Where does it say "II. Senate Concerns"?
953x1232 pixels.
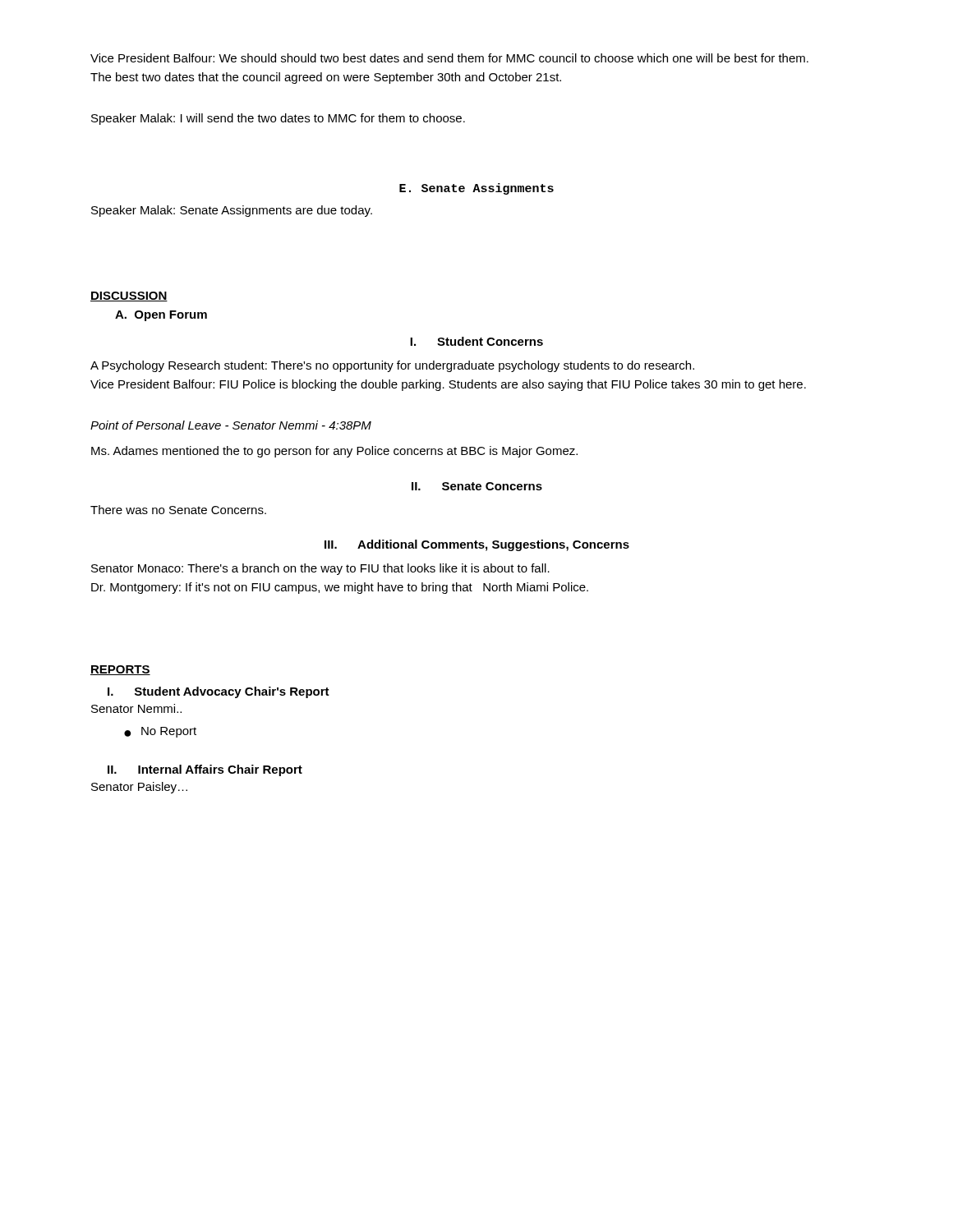click(476, 485)
